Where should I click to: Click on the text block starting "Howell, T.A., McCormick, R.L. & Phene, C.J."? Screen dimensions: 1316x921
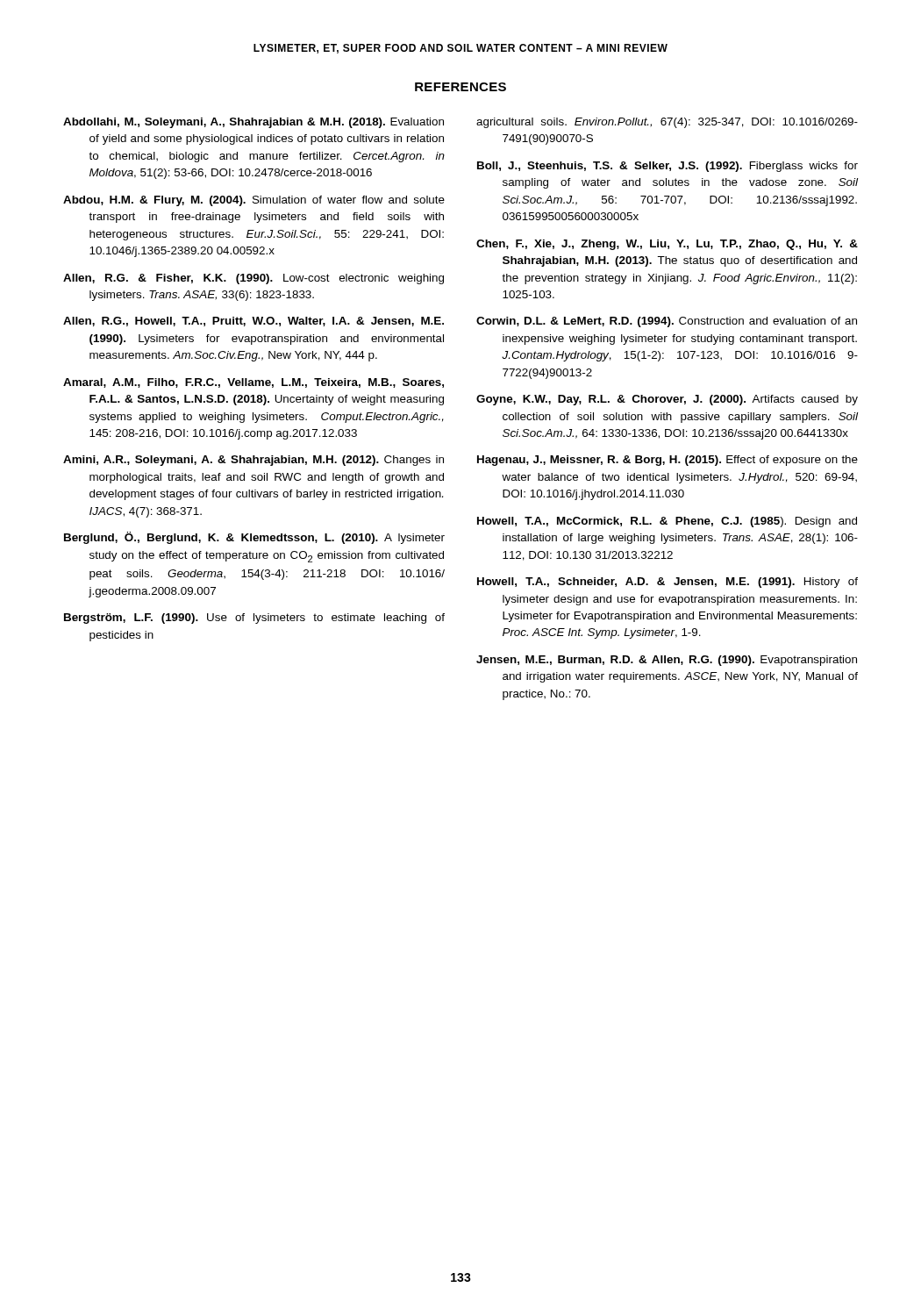tap(667, 538)
